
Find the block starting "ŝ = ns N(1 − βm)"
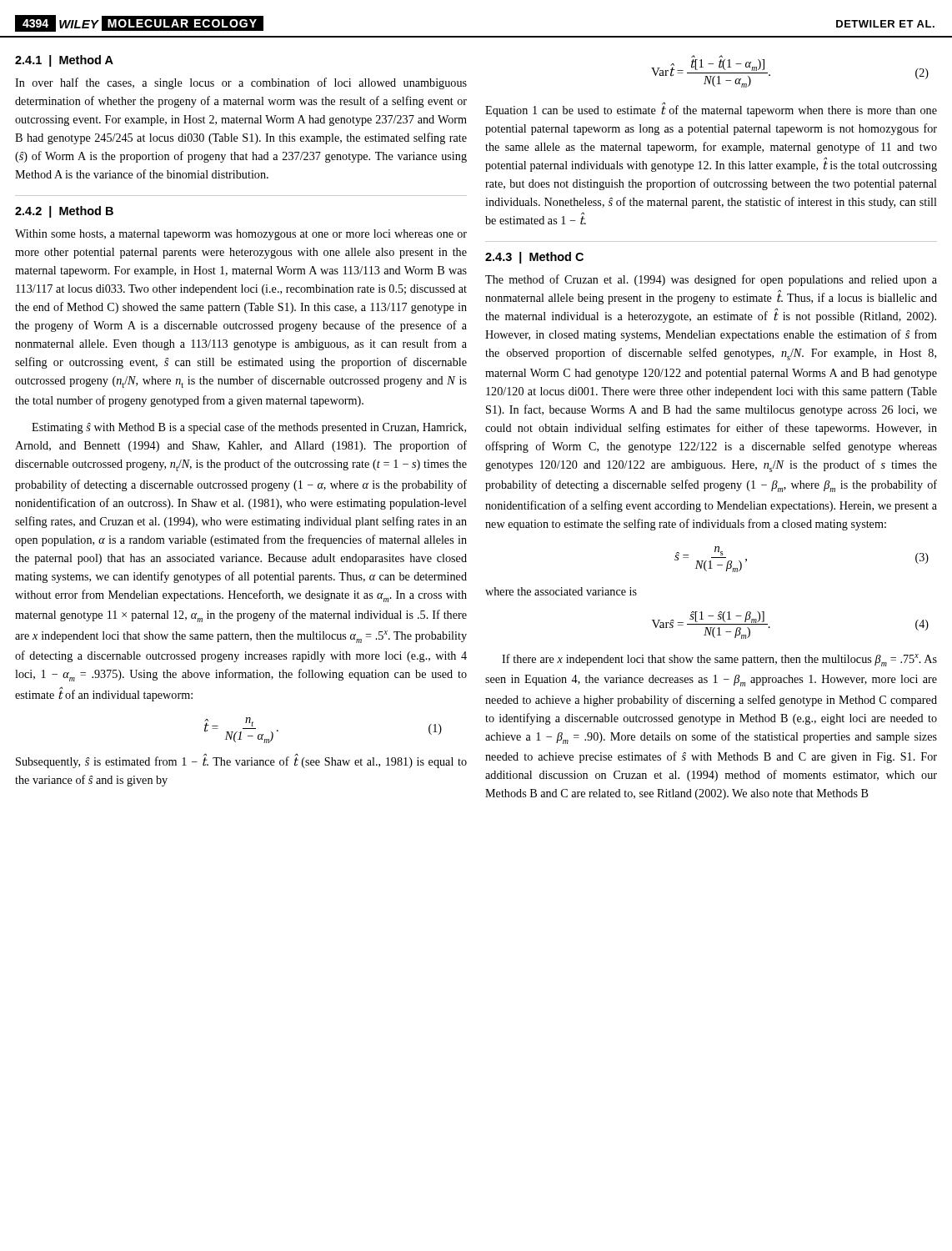(701, 561)
